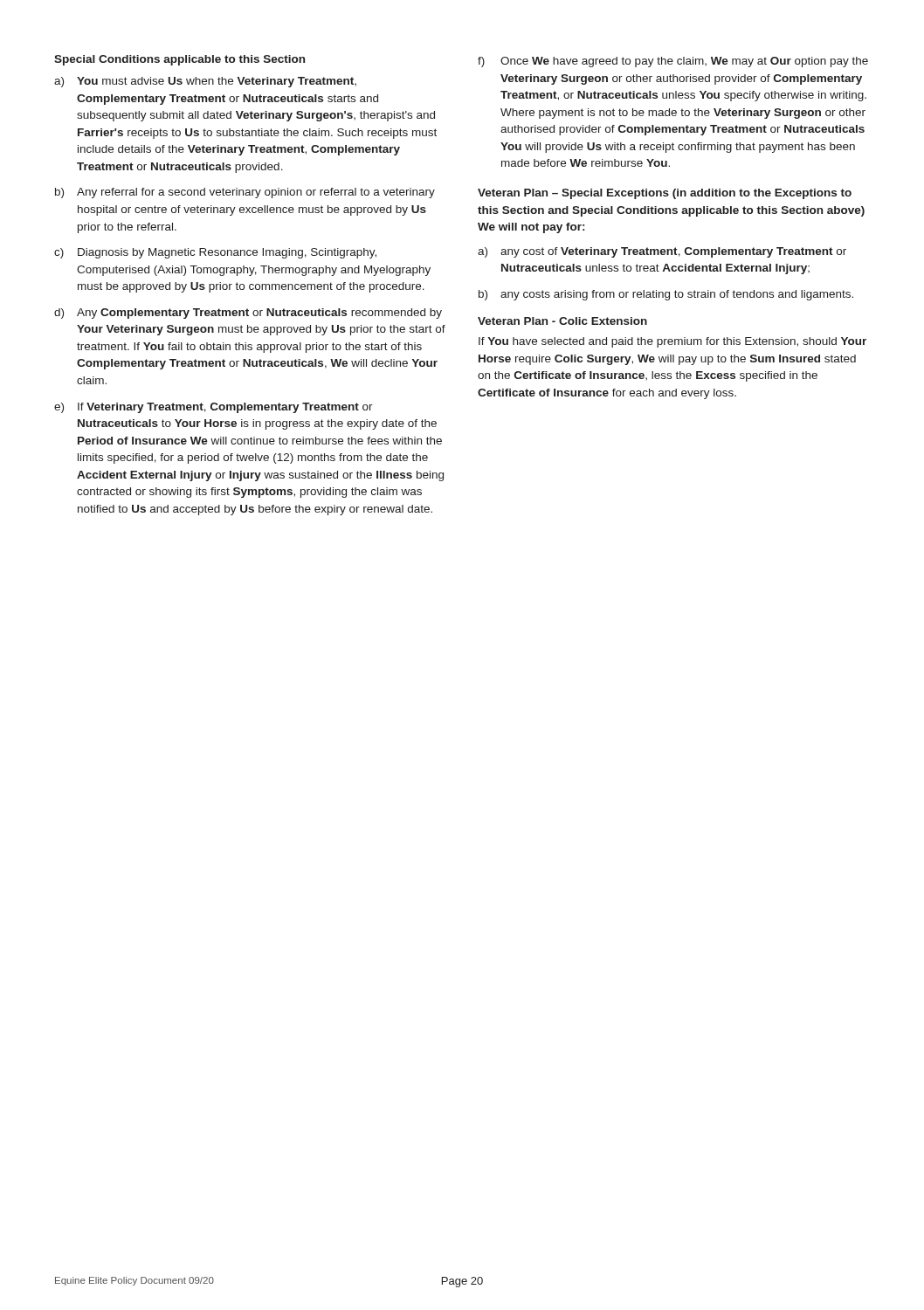This screenshot has height=1310, width=924.
Task: Navigate to the block starting "c) Diagnosis by"
Action: (250, 269)
